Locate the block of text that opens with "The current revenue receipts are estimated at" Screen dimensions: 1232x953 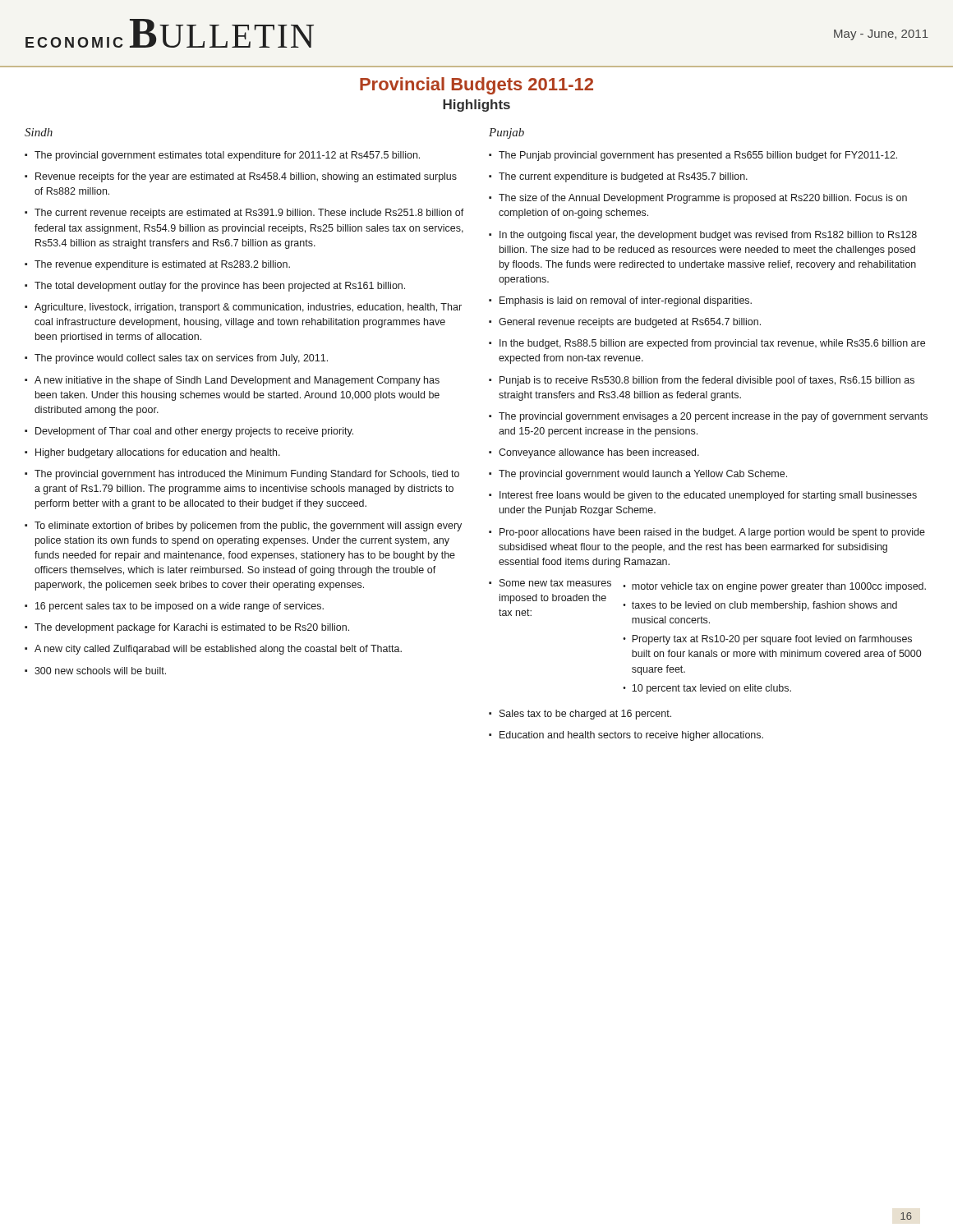coord(249,228)
